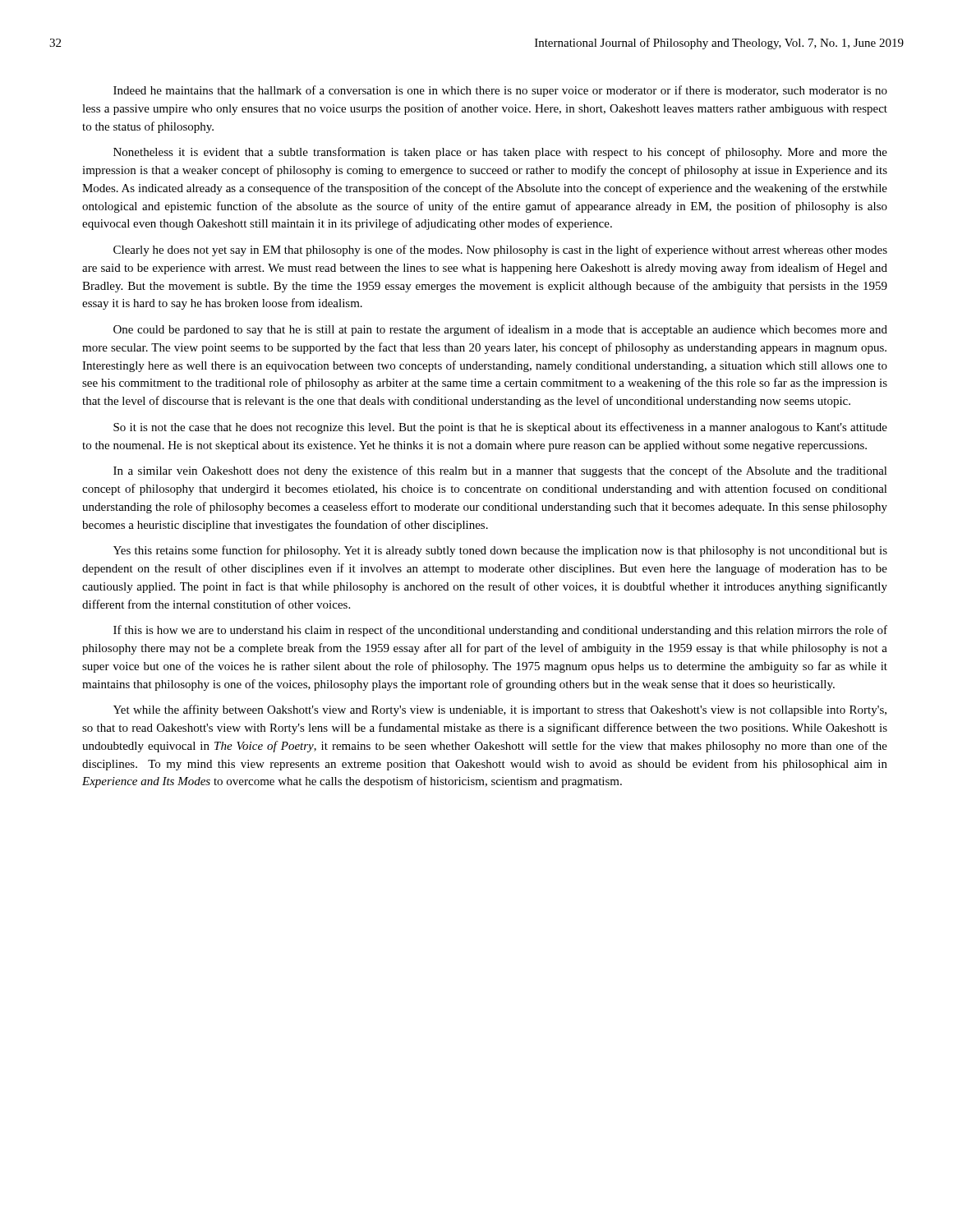This screenshot has height=1232, width=953.
Task: Locate the text block starting "Yet while the affinity"
Action: click(x=485, y=746)
